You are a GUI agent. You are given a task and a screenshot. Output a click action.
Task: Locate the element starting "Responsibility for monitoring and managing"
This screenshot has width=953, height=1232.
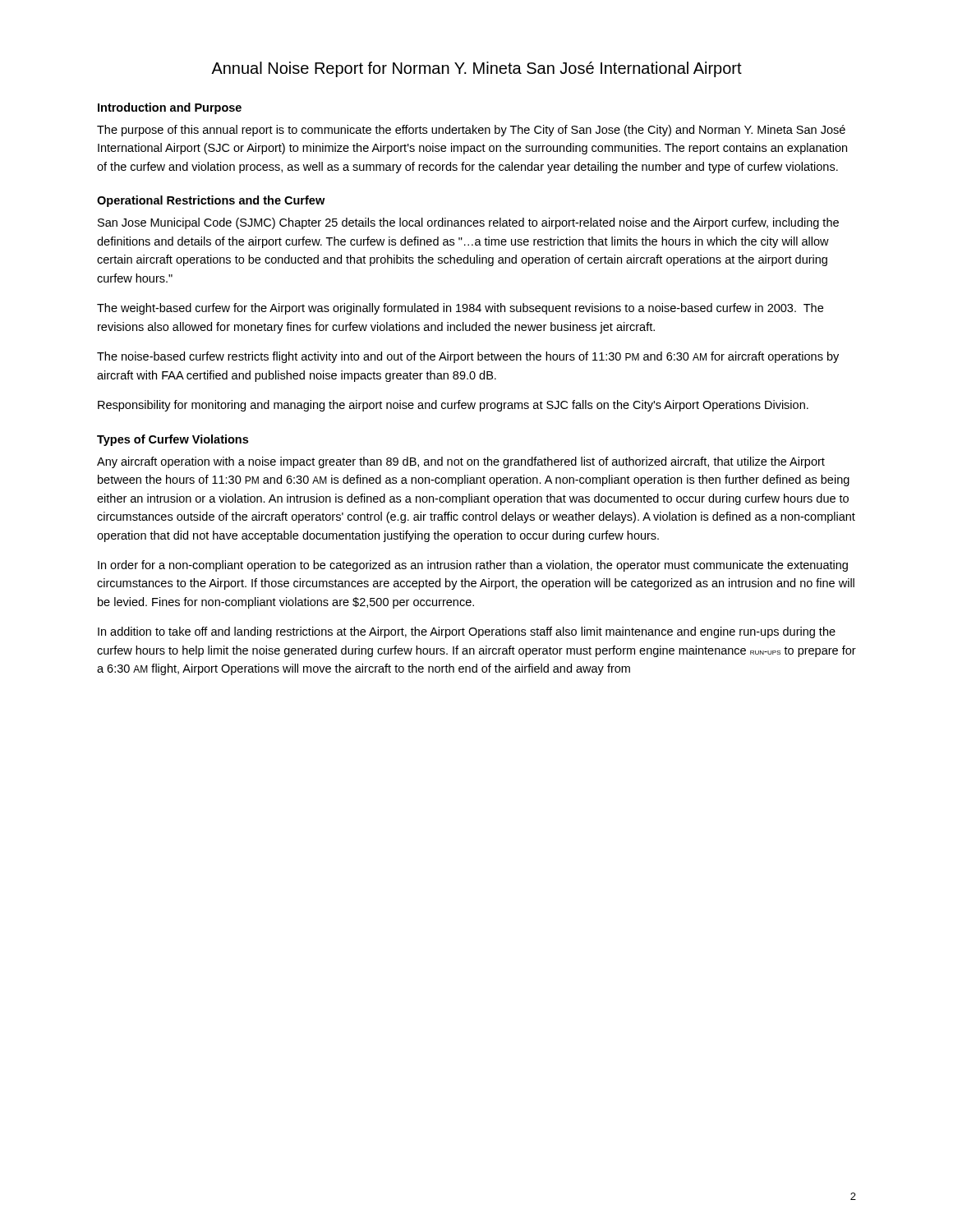pos(453,405)
